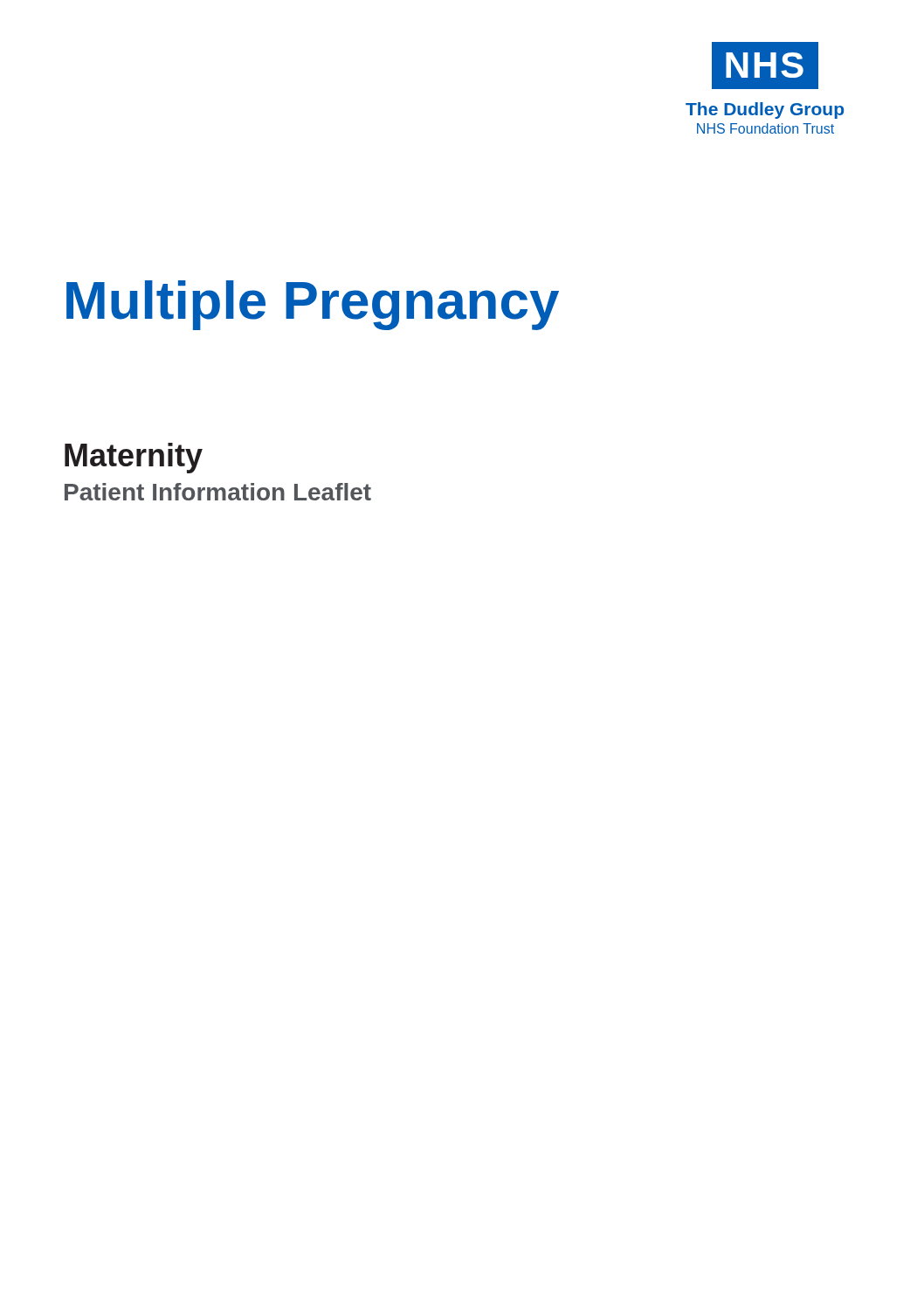Screen dimensions: 1310x924
Task: Select a section header
Action: (325, 455)
